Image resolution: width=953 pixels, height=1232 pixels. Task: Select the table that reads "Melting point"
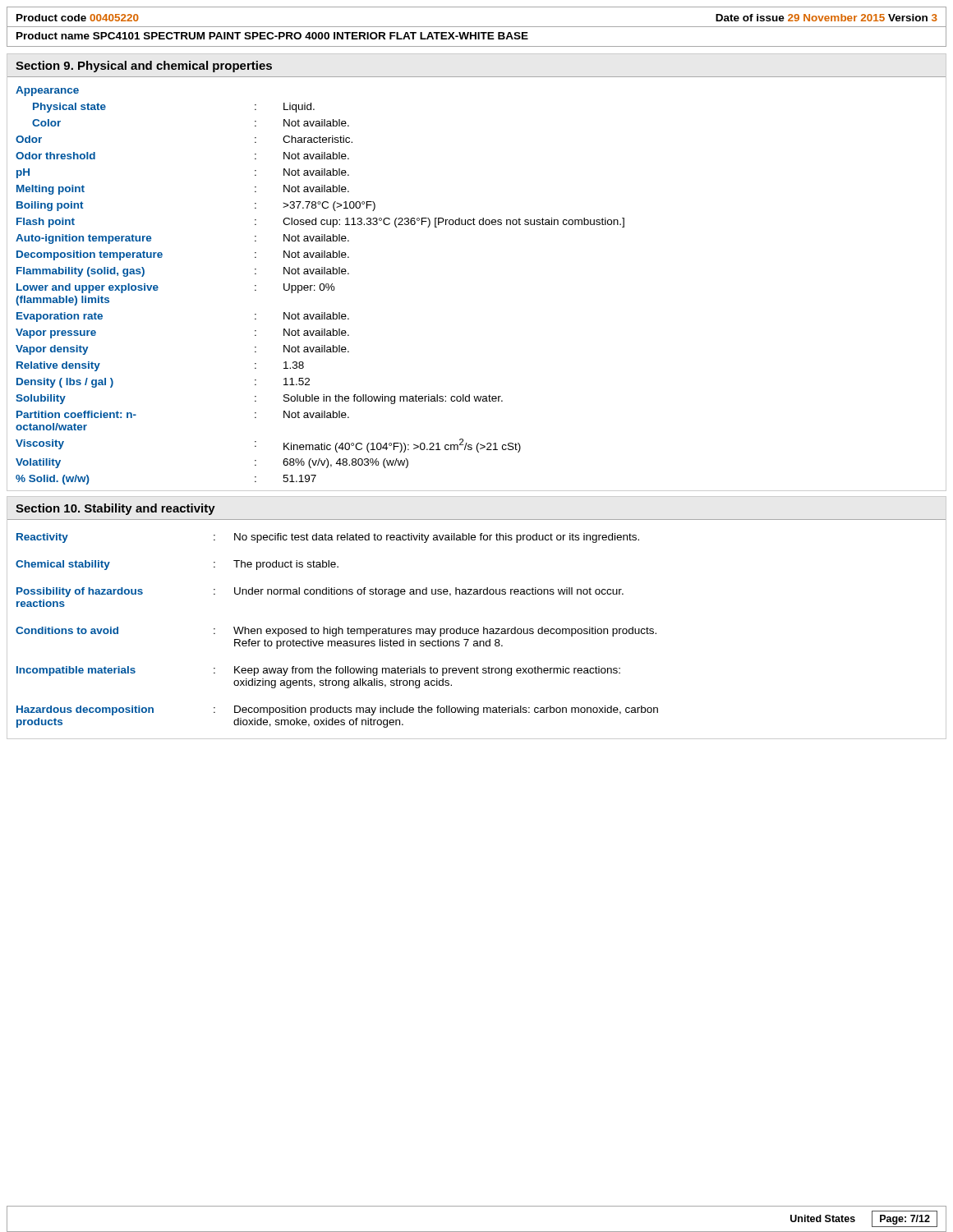[x=476, y=284]
